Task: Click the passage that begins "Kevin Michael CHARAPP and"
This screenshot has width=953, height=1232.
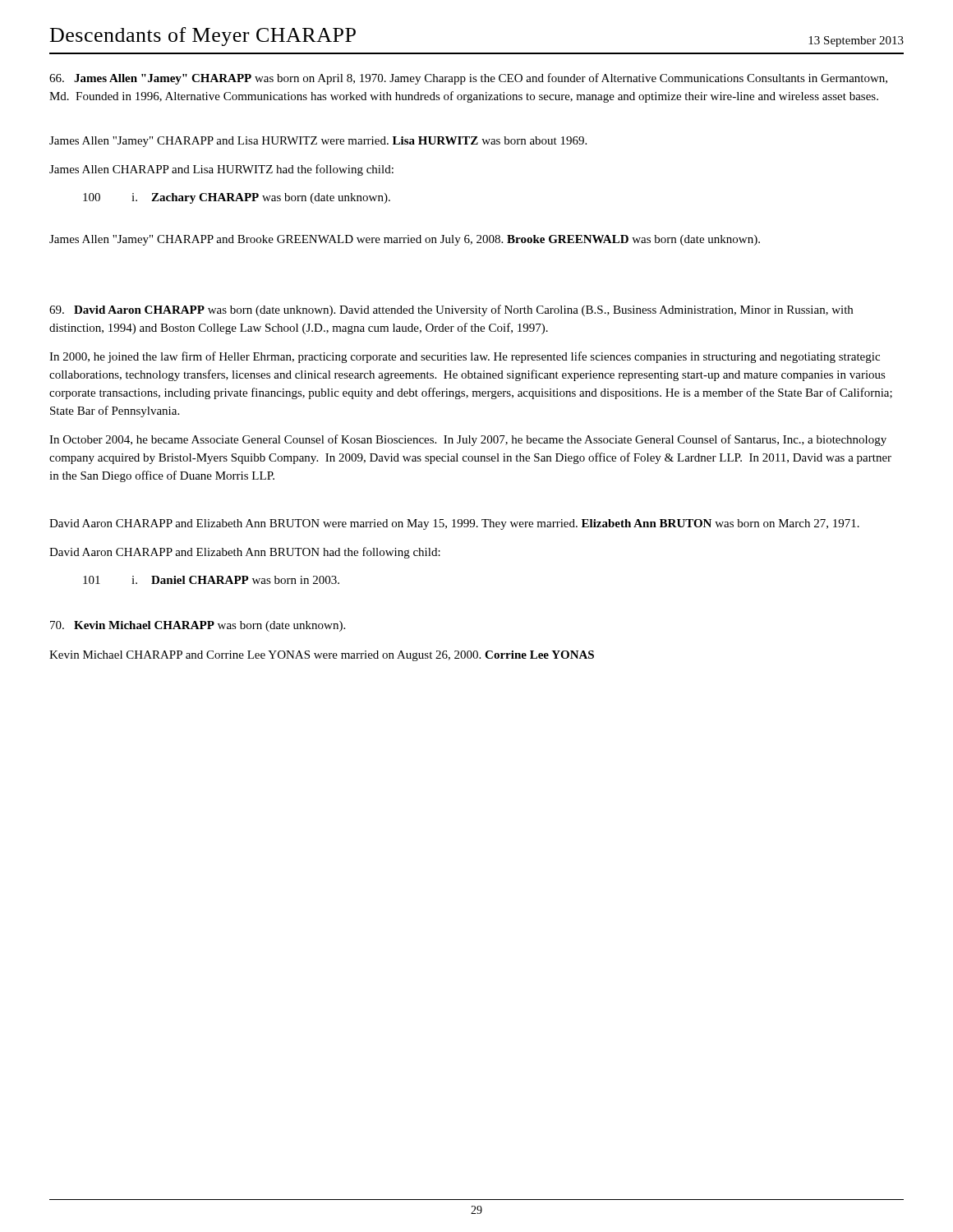Action: 322,654
